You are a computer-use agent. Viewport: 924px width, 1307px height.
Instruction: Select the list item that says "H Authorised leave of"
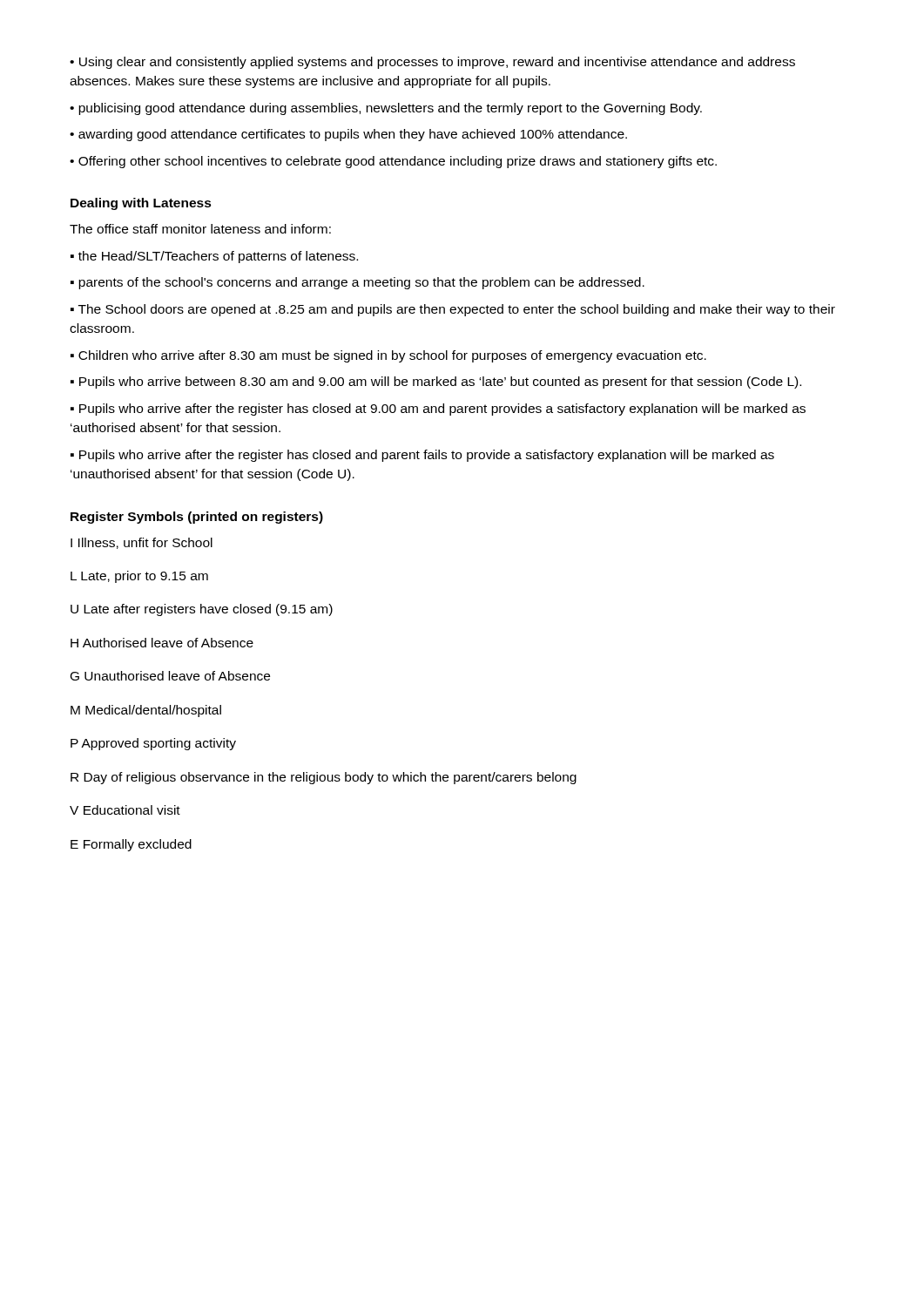pos(162,643)
